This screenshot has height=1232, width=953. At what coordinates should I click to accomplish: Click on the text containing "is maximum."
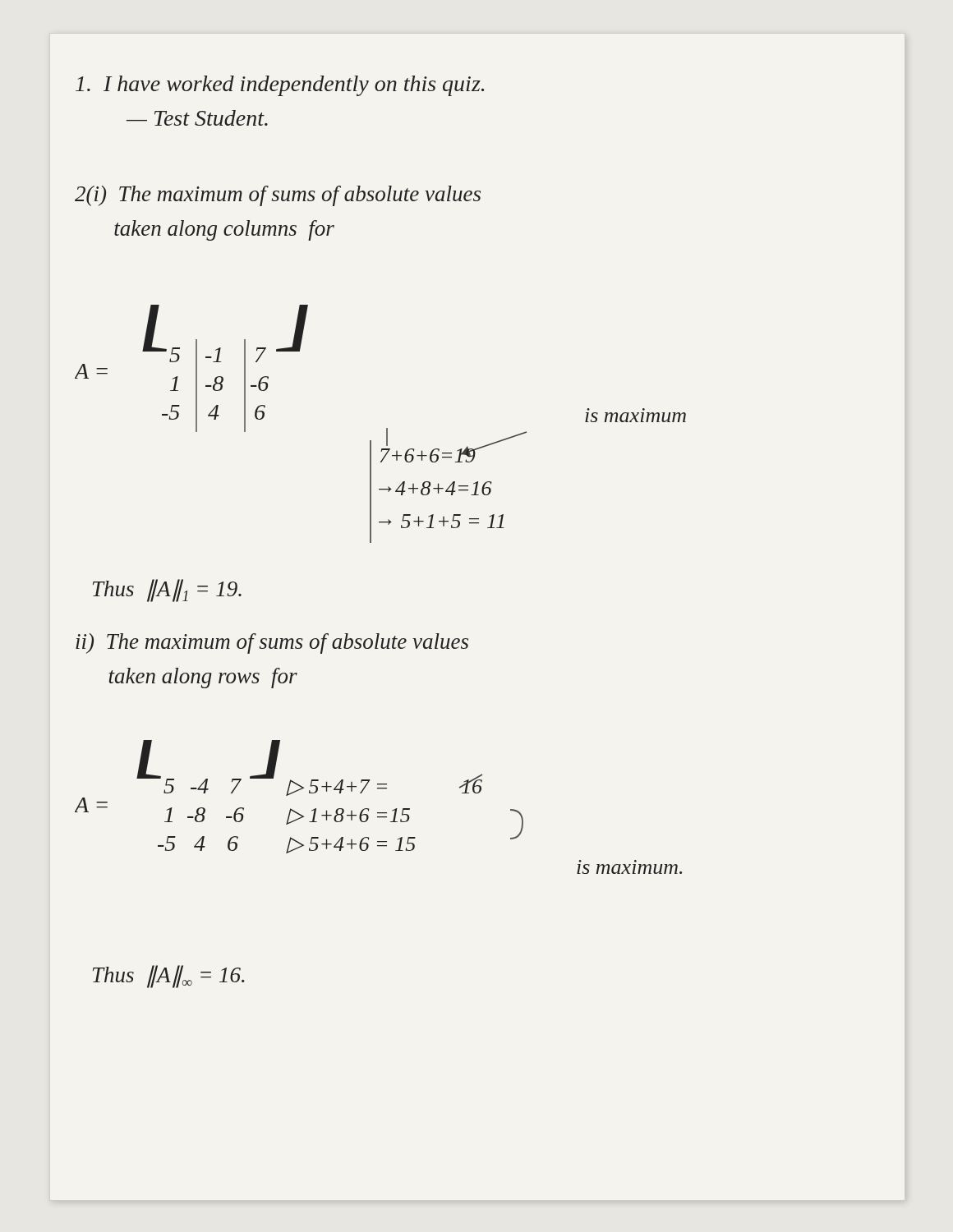630,867
